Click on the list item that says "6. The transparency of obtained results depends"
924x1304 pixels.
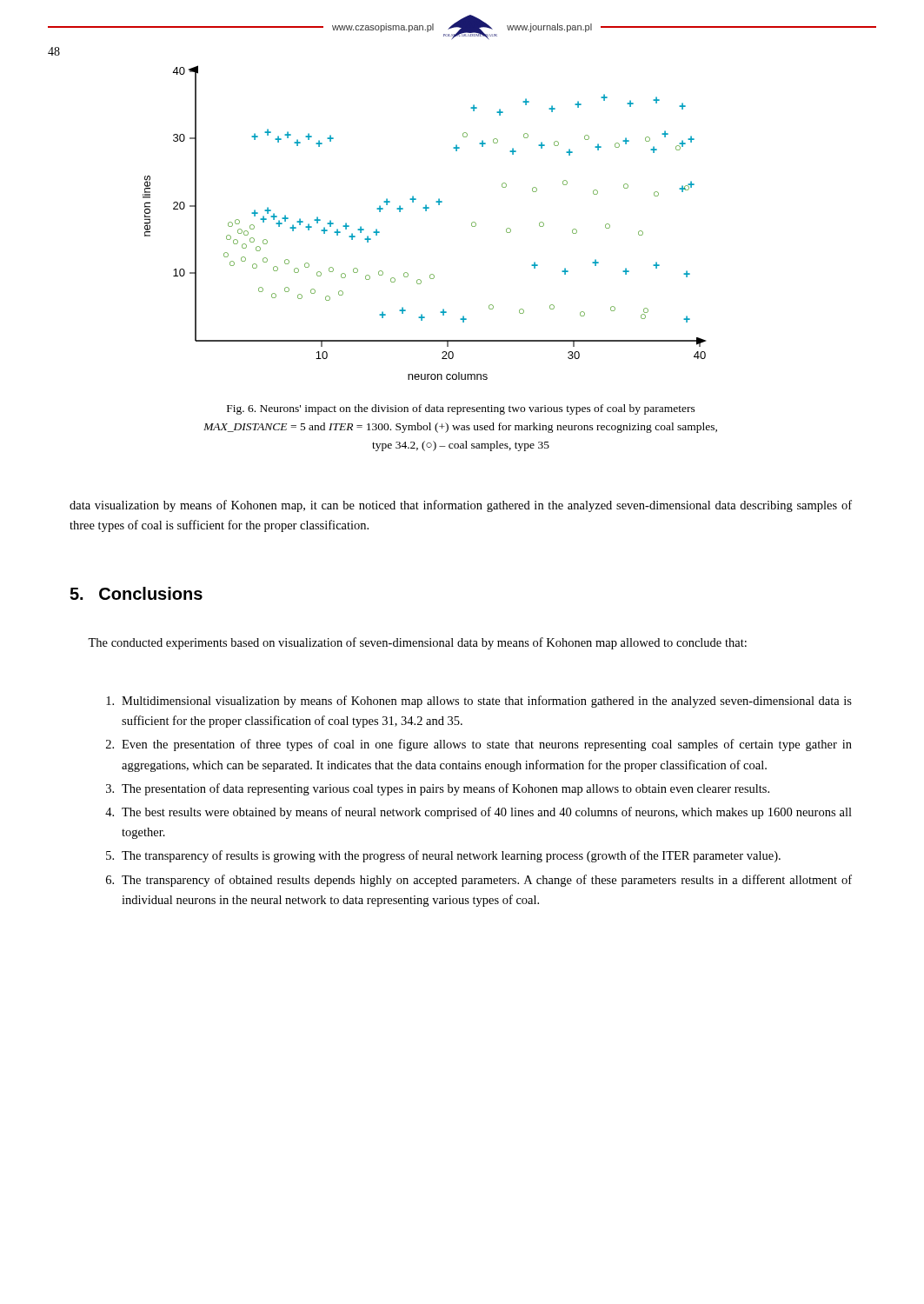click(x=461, y=890)
